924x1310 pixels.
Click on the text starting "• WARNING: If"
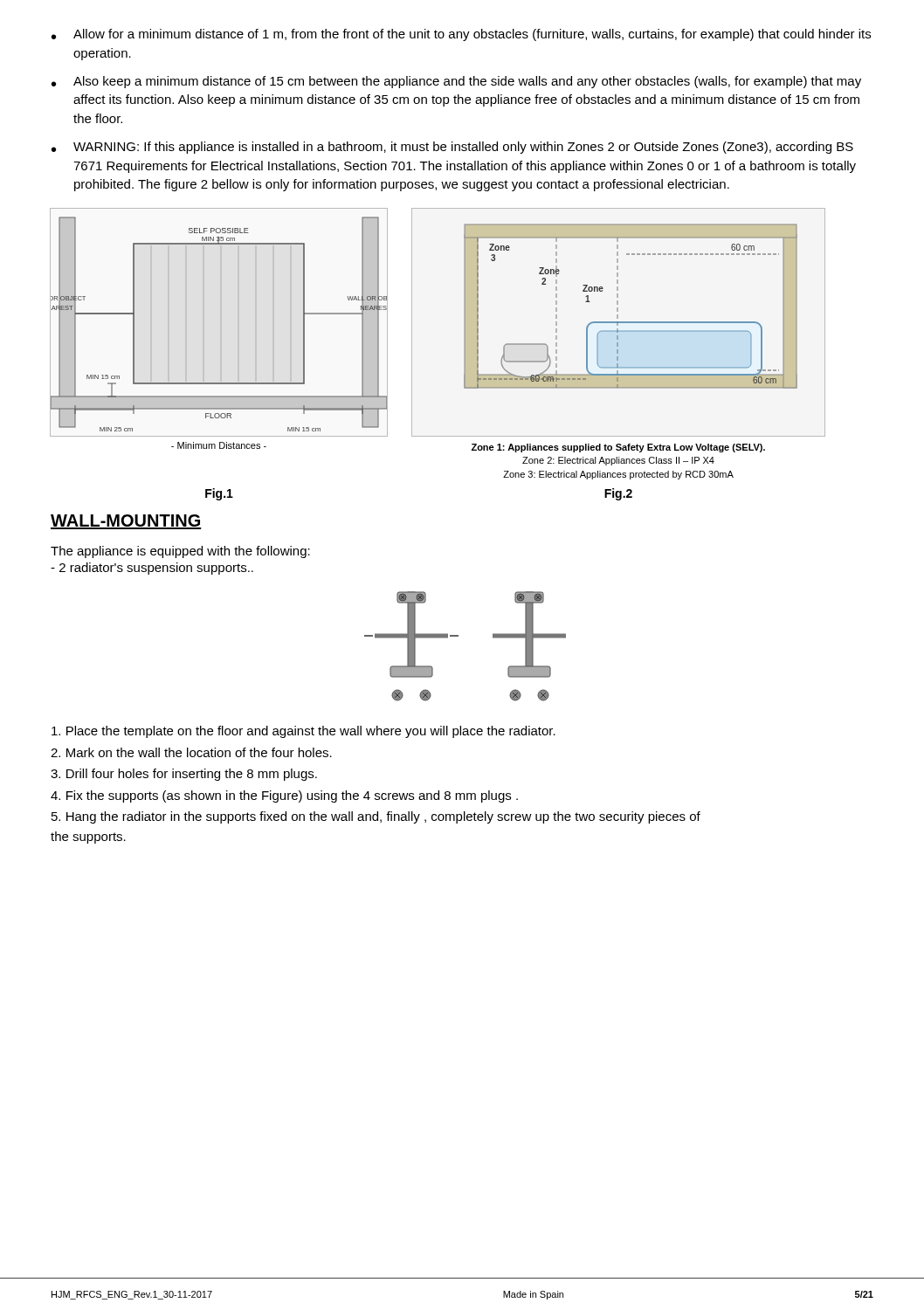(462, 165)
